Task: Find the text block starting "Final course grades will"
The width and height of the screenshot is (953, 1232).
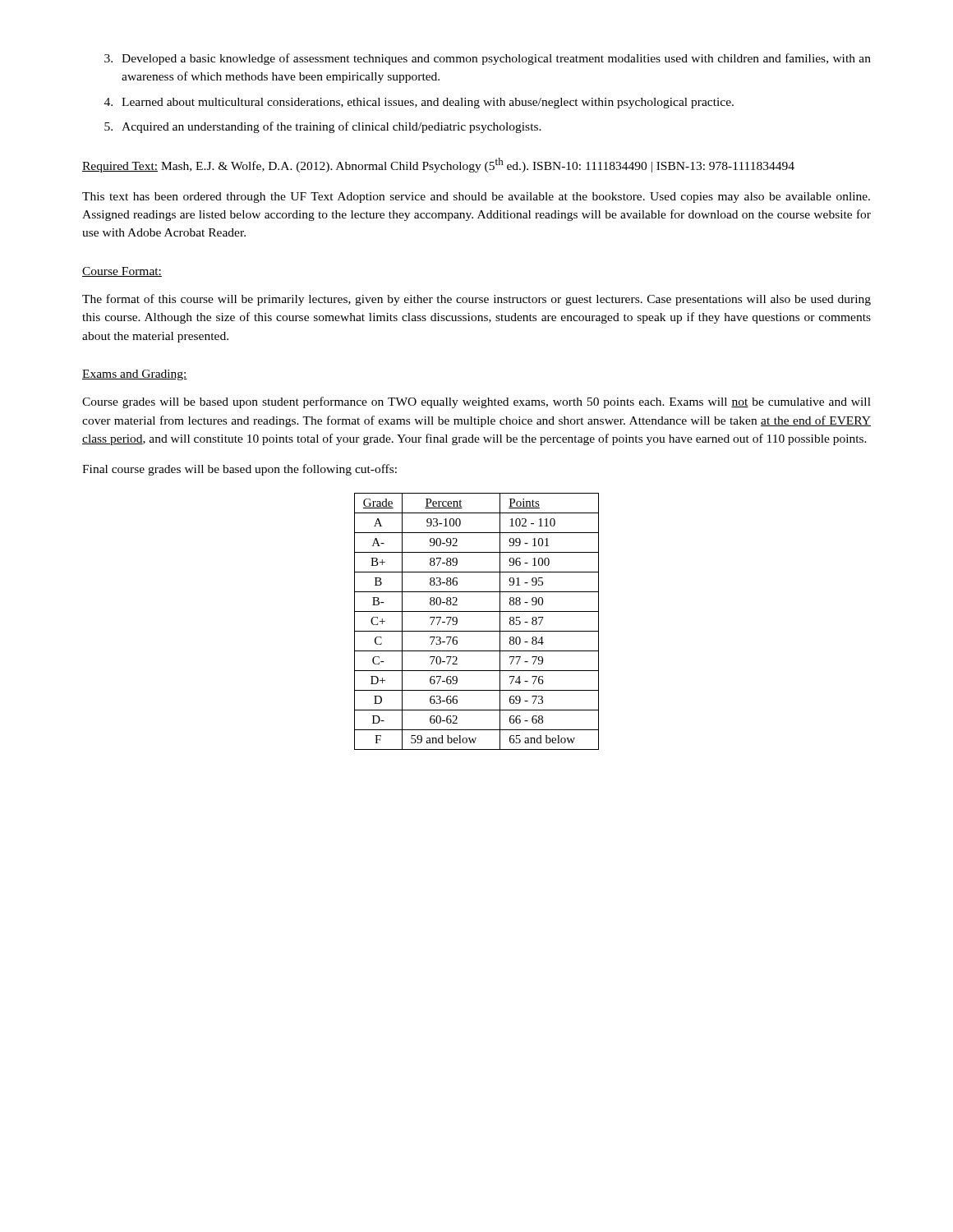Action: tap(240, 468)
